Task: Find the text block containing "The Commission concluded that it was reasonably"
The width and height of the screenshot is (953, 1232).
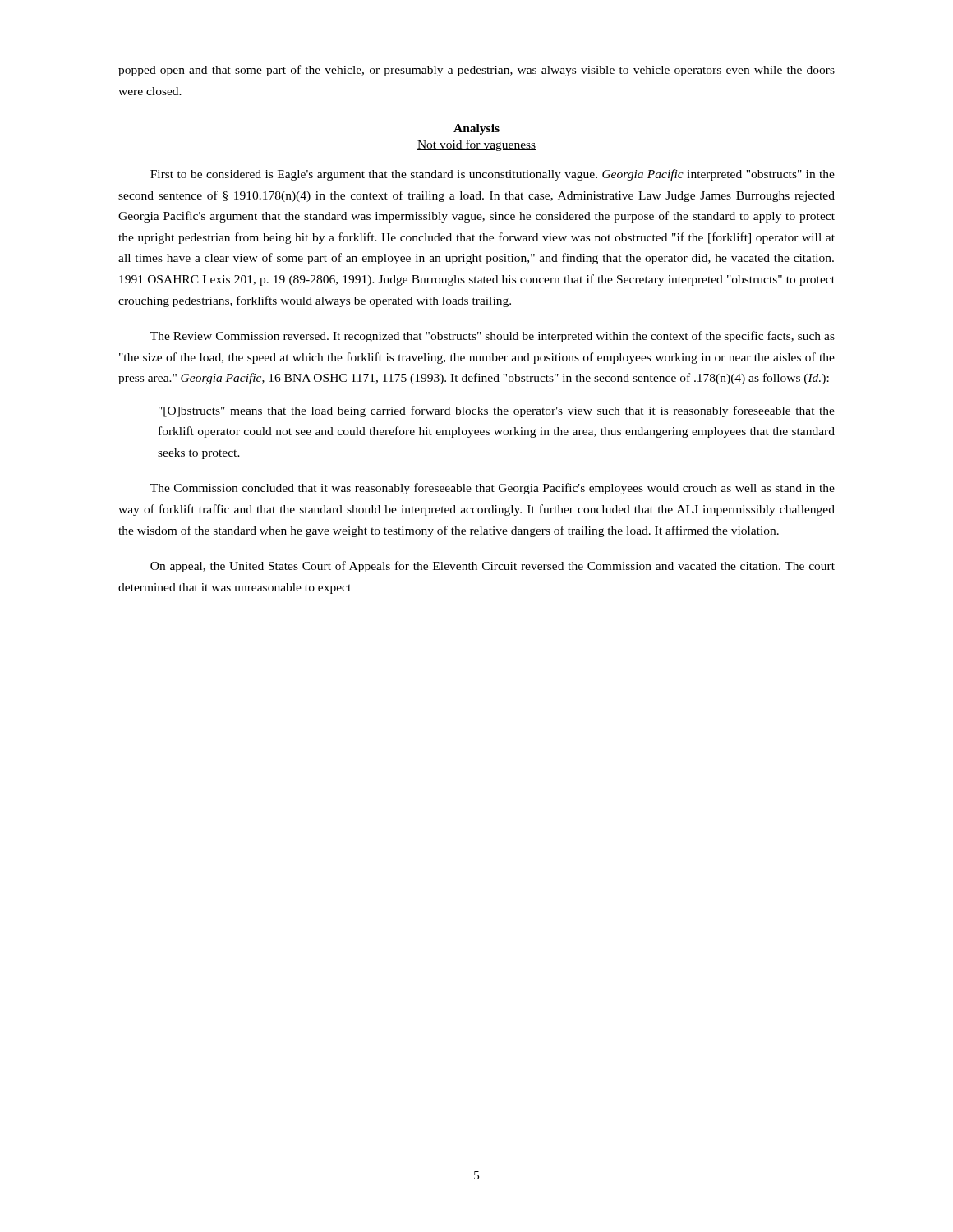Action: (476, 509)
